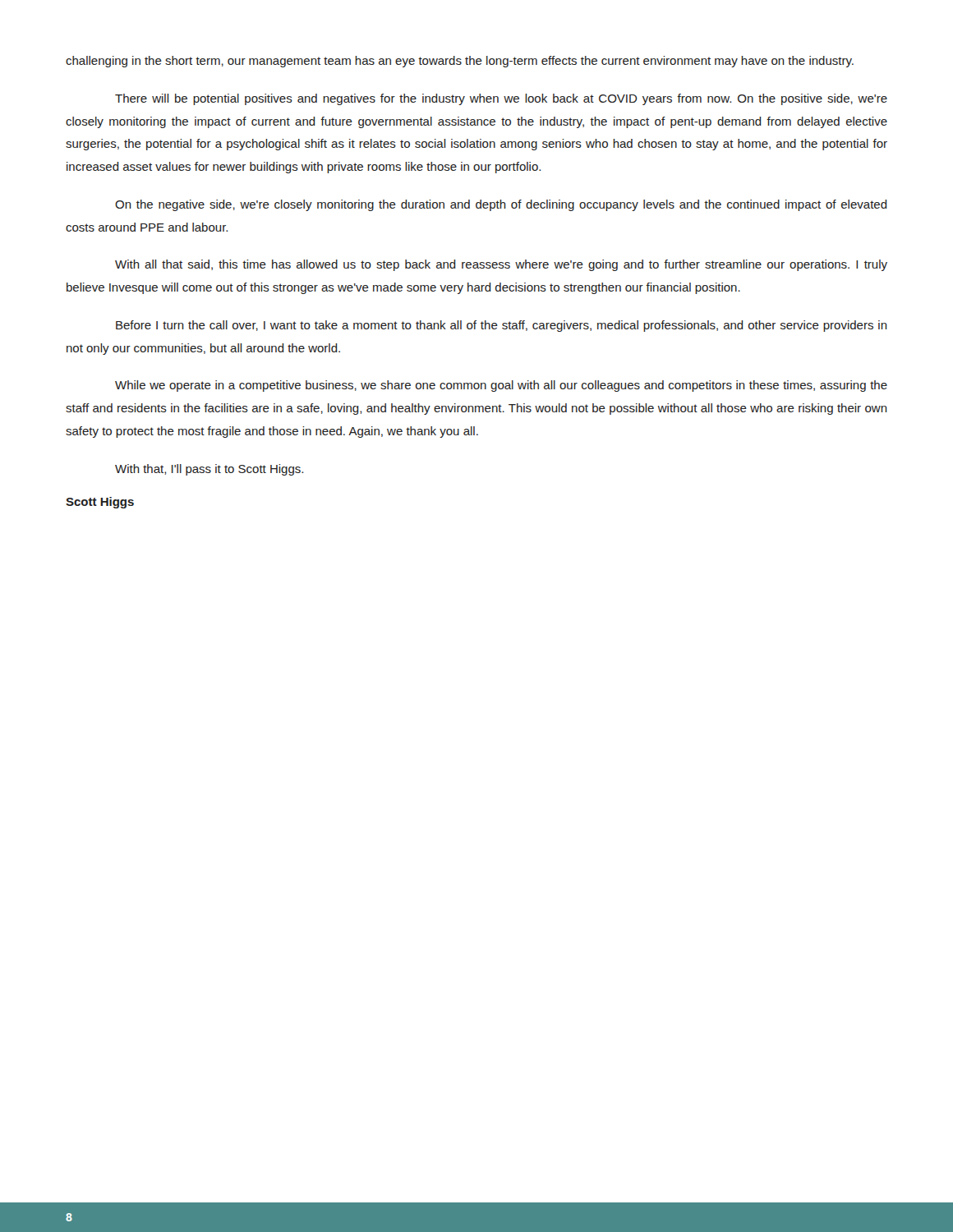
Task: Locate the block starting "challenging in the short term, our management"
Action: coord(476,265)
